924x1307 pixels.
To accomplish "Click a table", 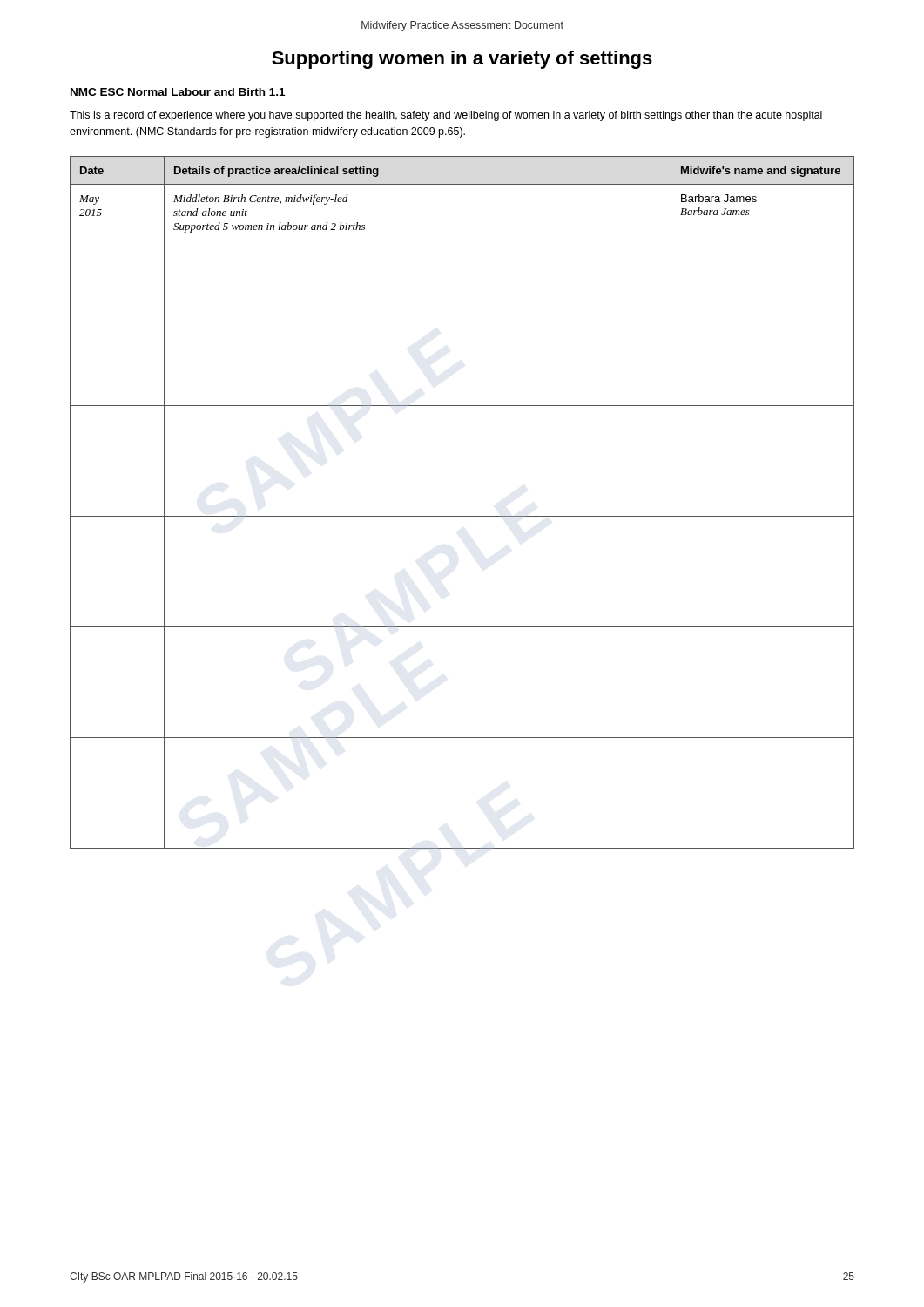I will click(462, 502).
